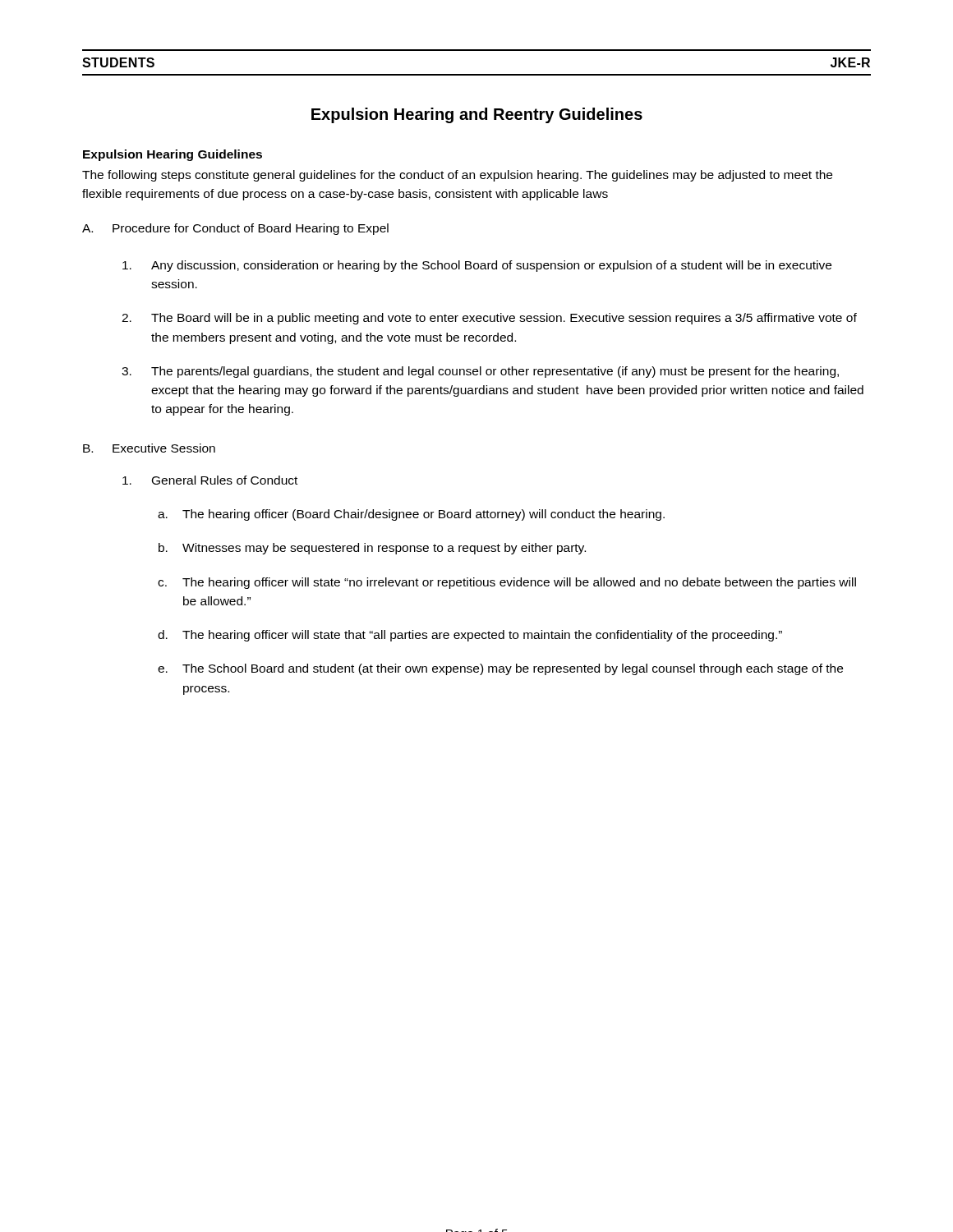Locate the block of text that opens with "2. The Board will be in a public"
The image size is (953, 1232).
[496, 327]
